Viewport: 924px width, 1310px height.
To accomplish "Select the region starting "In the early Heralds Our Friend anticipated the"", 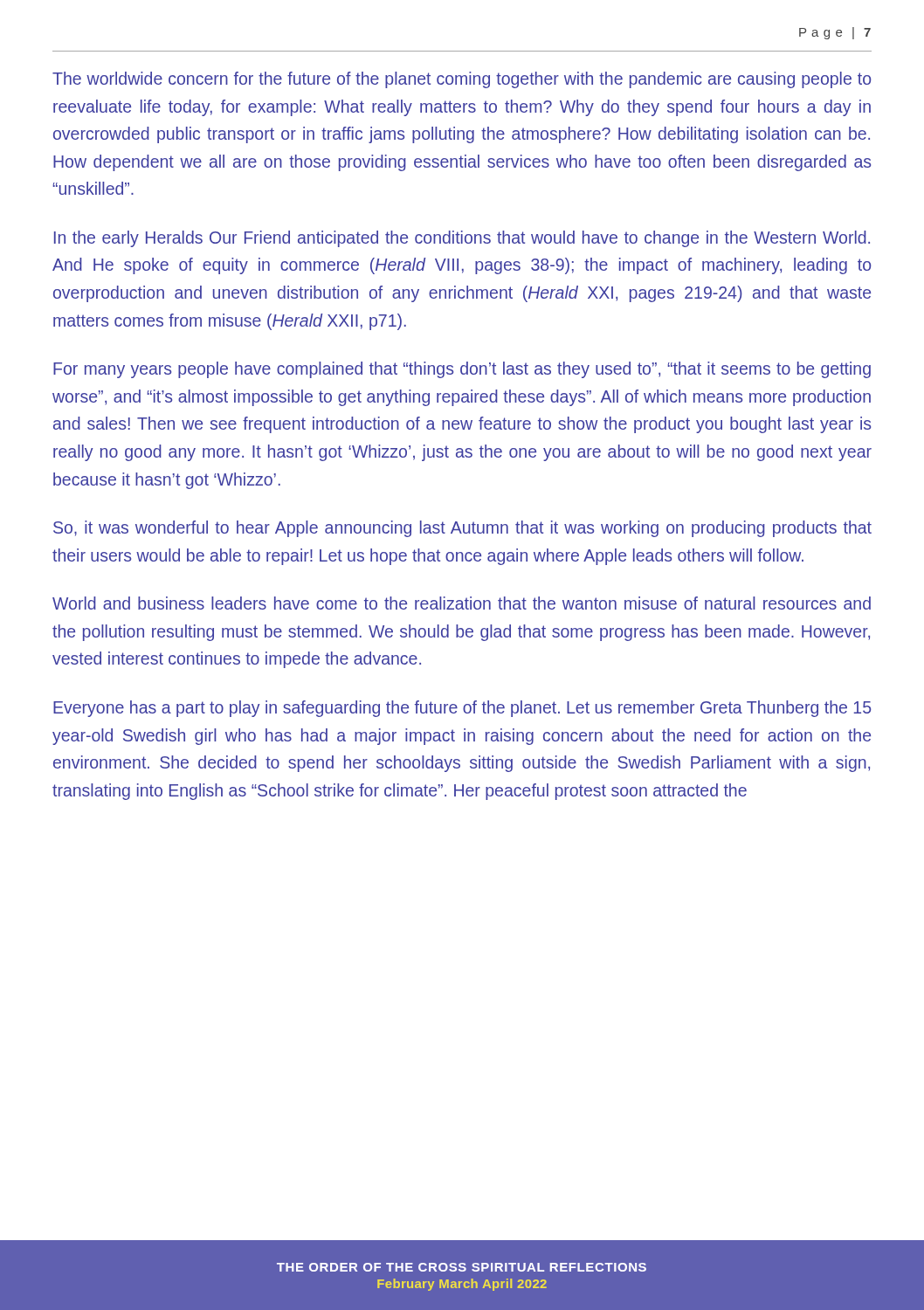I will coord(462,279).
